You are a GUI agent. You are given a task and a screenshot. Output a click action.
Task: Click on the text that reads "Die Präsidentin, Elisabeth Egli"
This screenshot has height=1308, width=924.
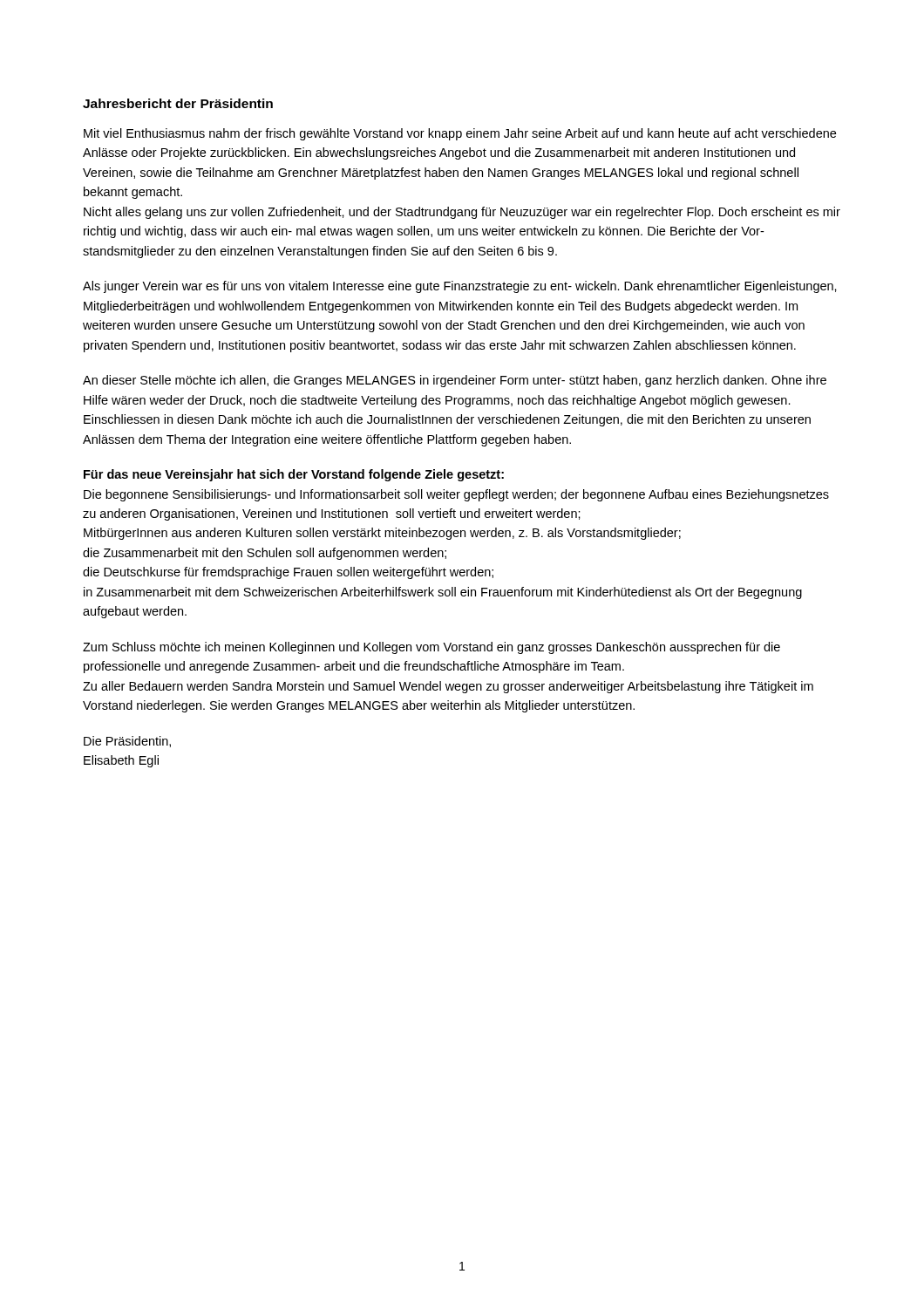pyautogui.click(x=127, y=751)
